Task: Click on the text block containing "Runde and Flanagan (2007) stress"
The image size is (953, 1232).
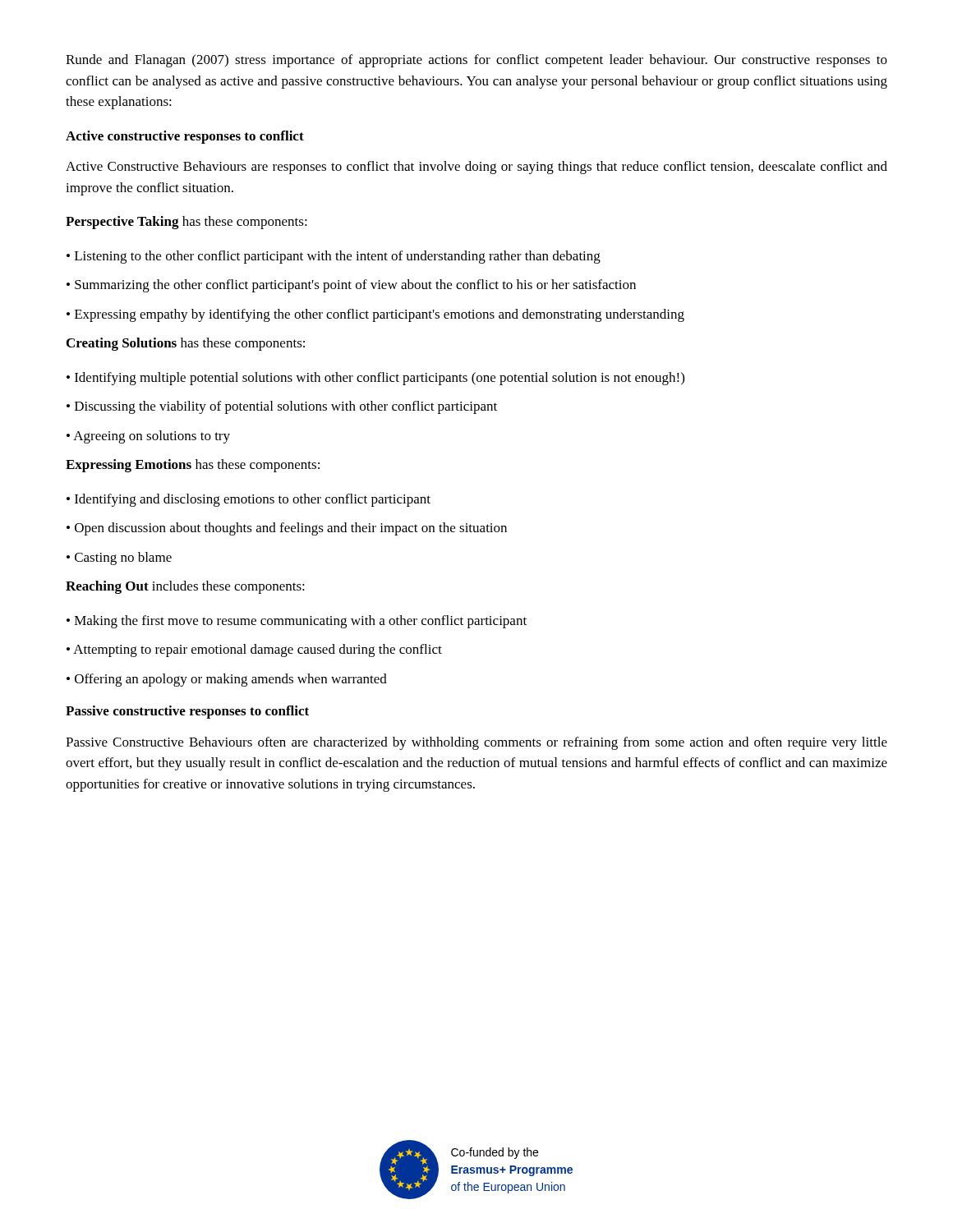Action: pyautogui.click(x=476, y=81)
